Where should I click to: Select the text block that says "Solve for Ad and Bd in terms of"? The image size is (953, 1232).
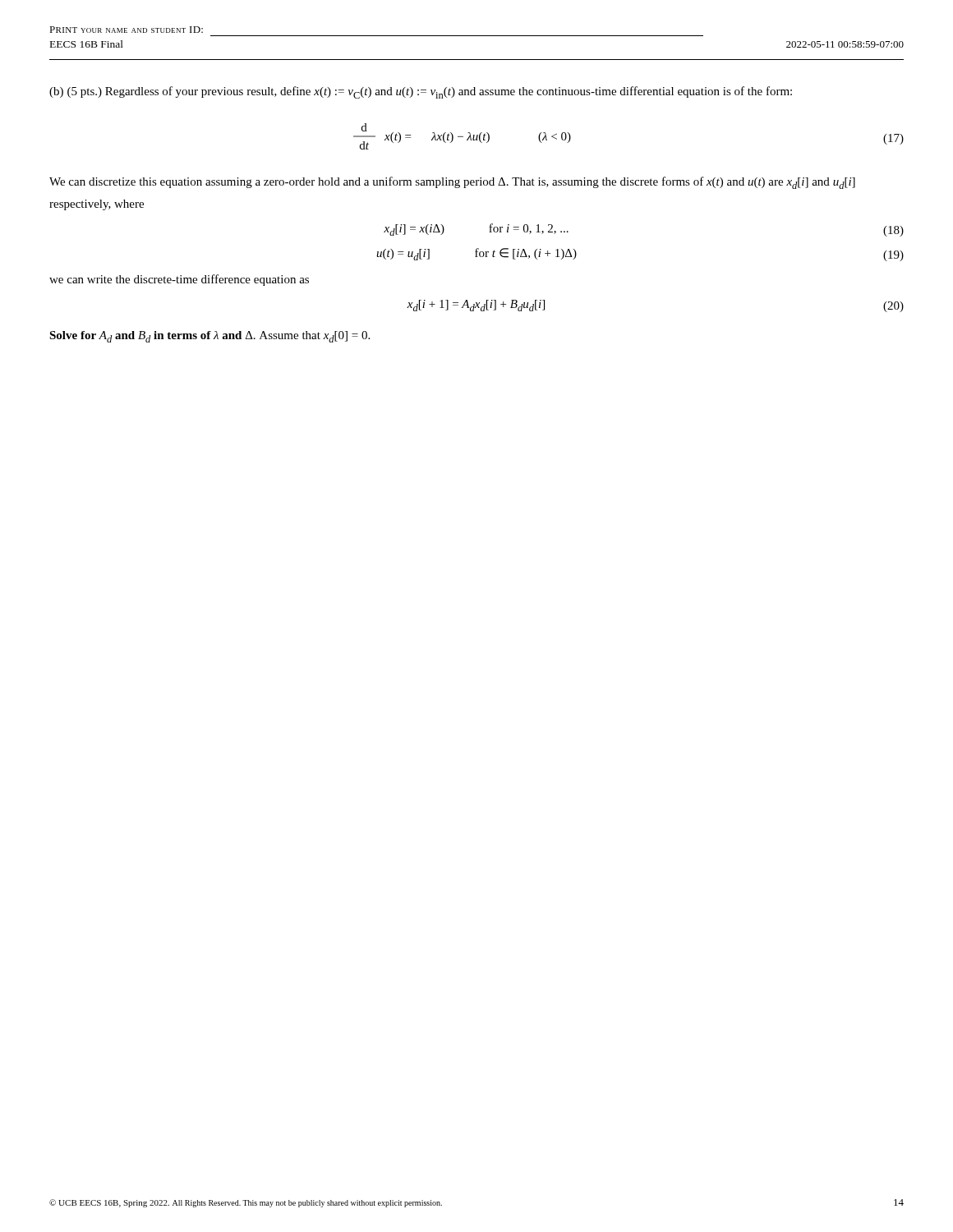210,337
